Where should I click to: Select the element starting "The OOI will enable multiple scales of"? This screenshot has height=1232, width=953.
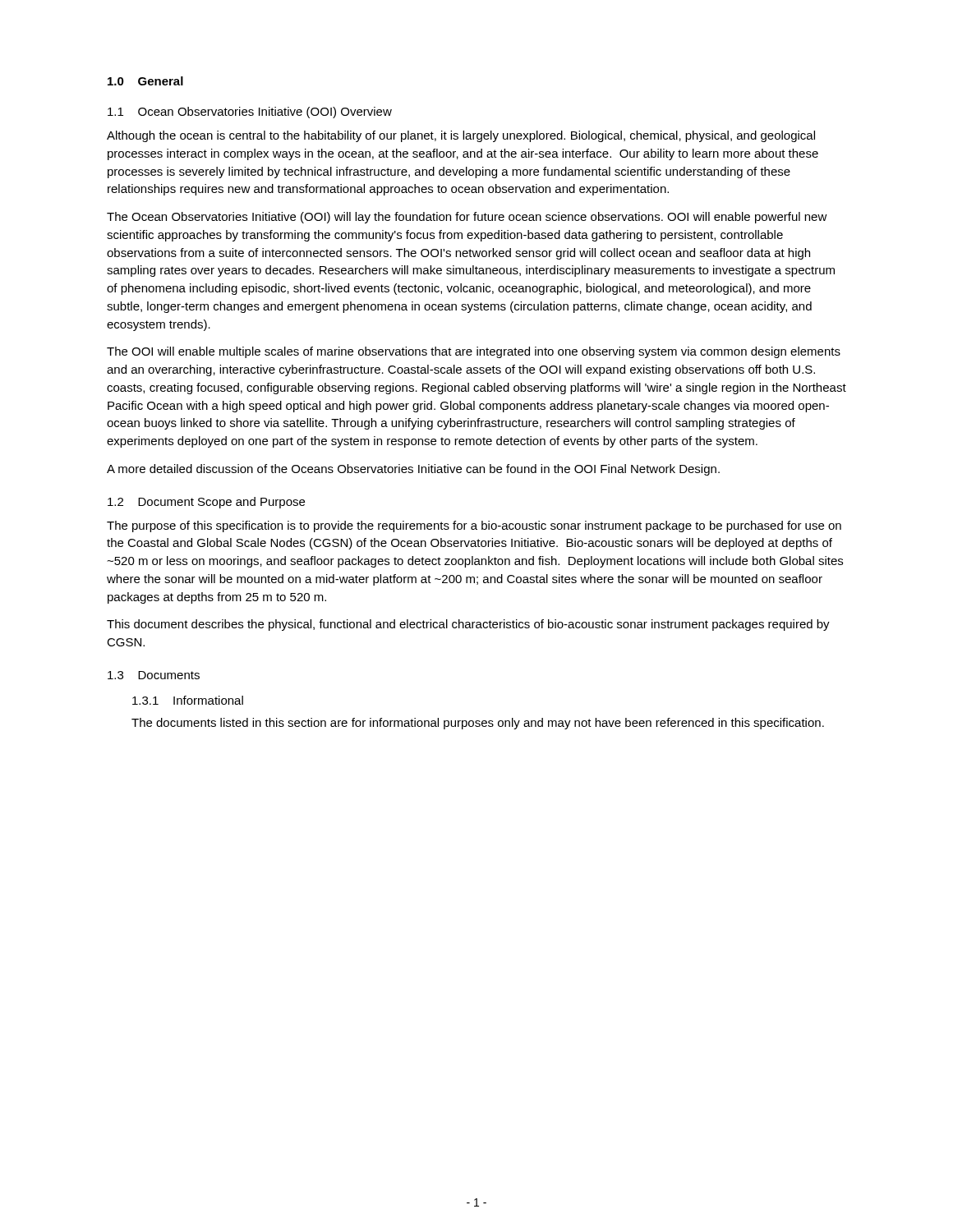476,396
